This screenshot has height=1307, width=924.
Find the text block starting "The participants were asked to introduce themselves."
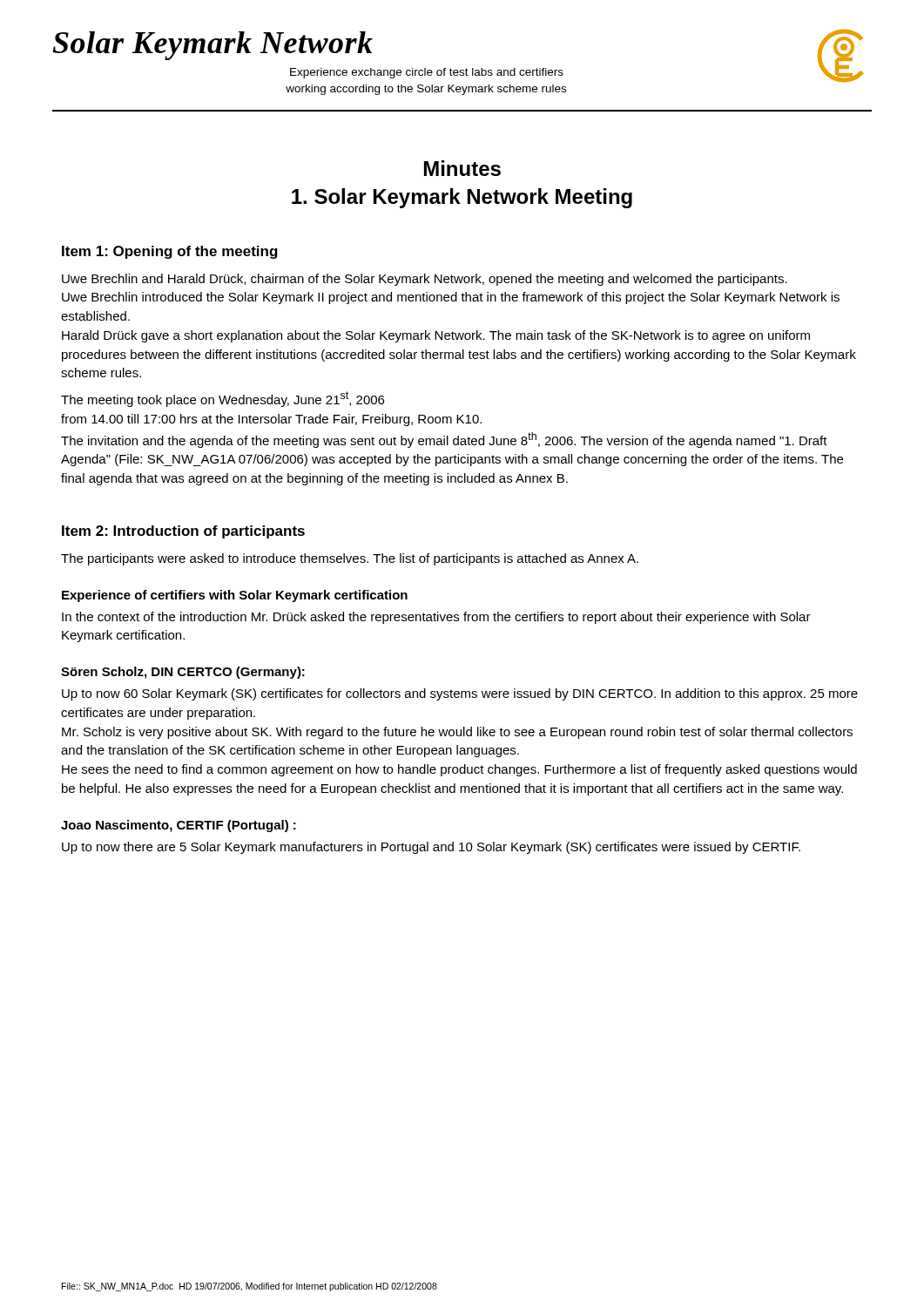pos(462,558)
